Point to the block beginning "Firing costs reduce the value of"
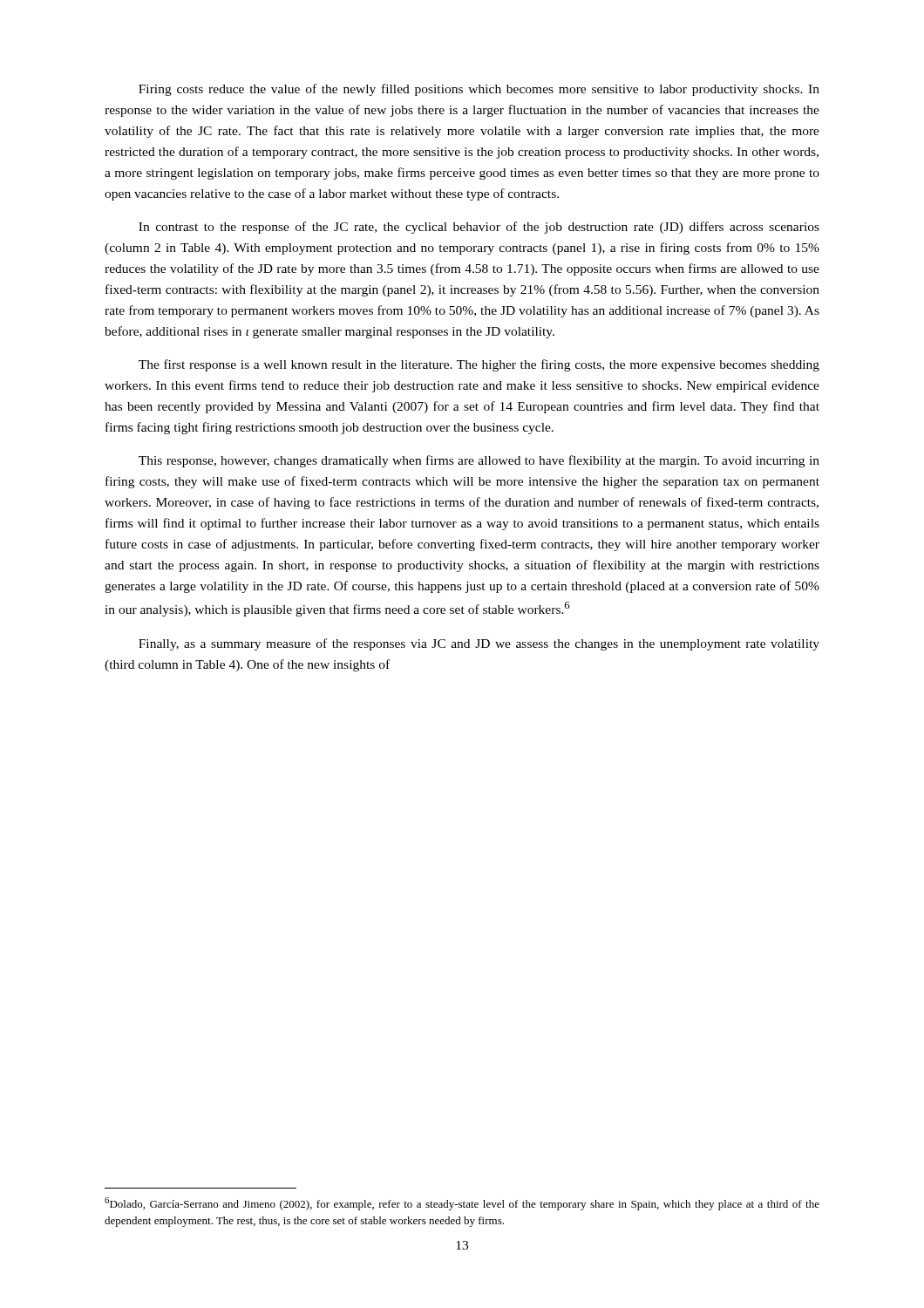This screenshot has height=1308, width=924. tap(462, 141)
